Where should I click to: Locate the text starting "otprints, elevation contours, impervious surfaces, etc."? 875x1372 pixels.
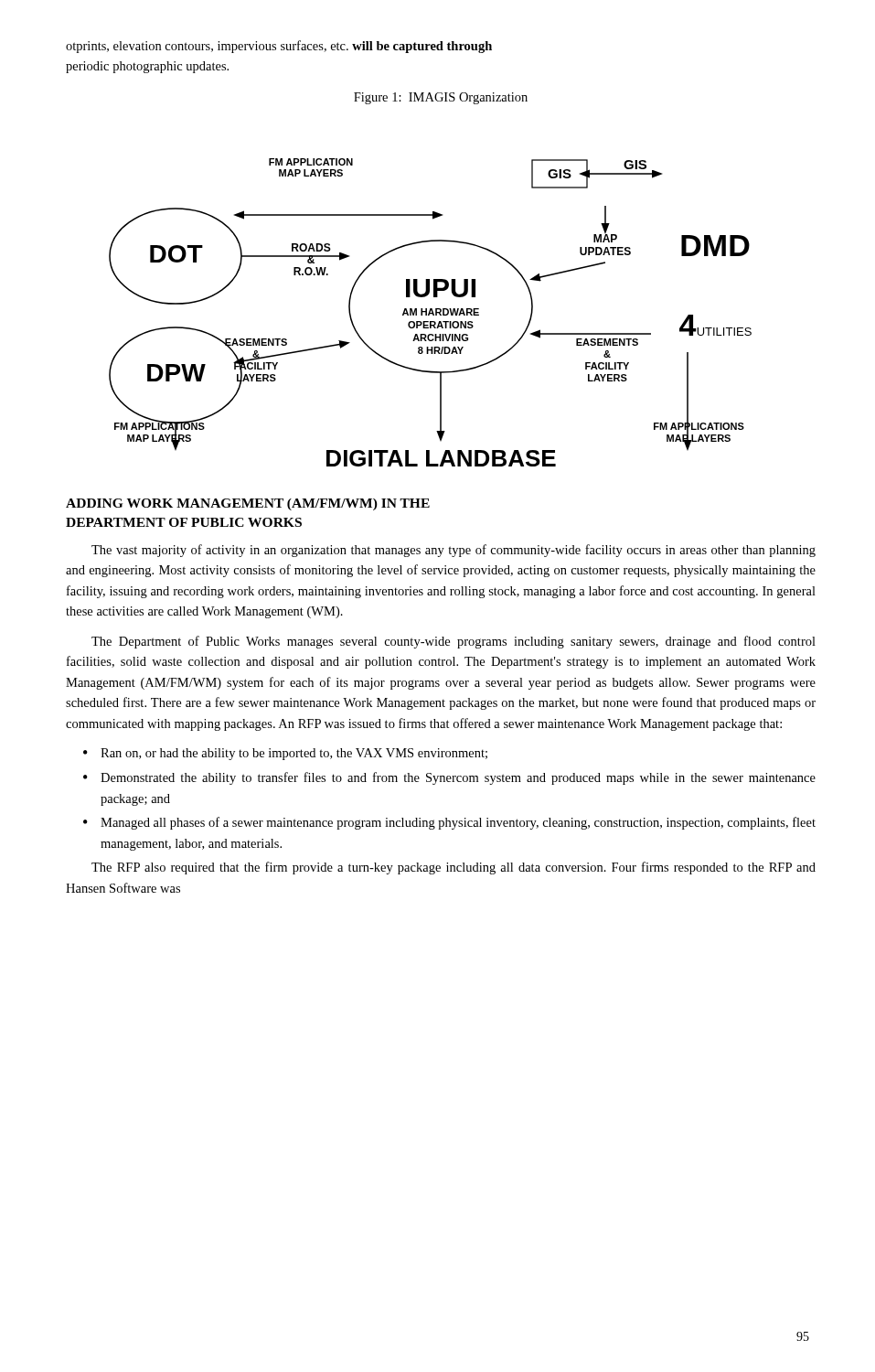click(279, 56)
